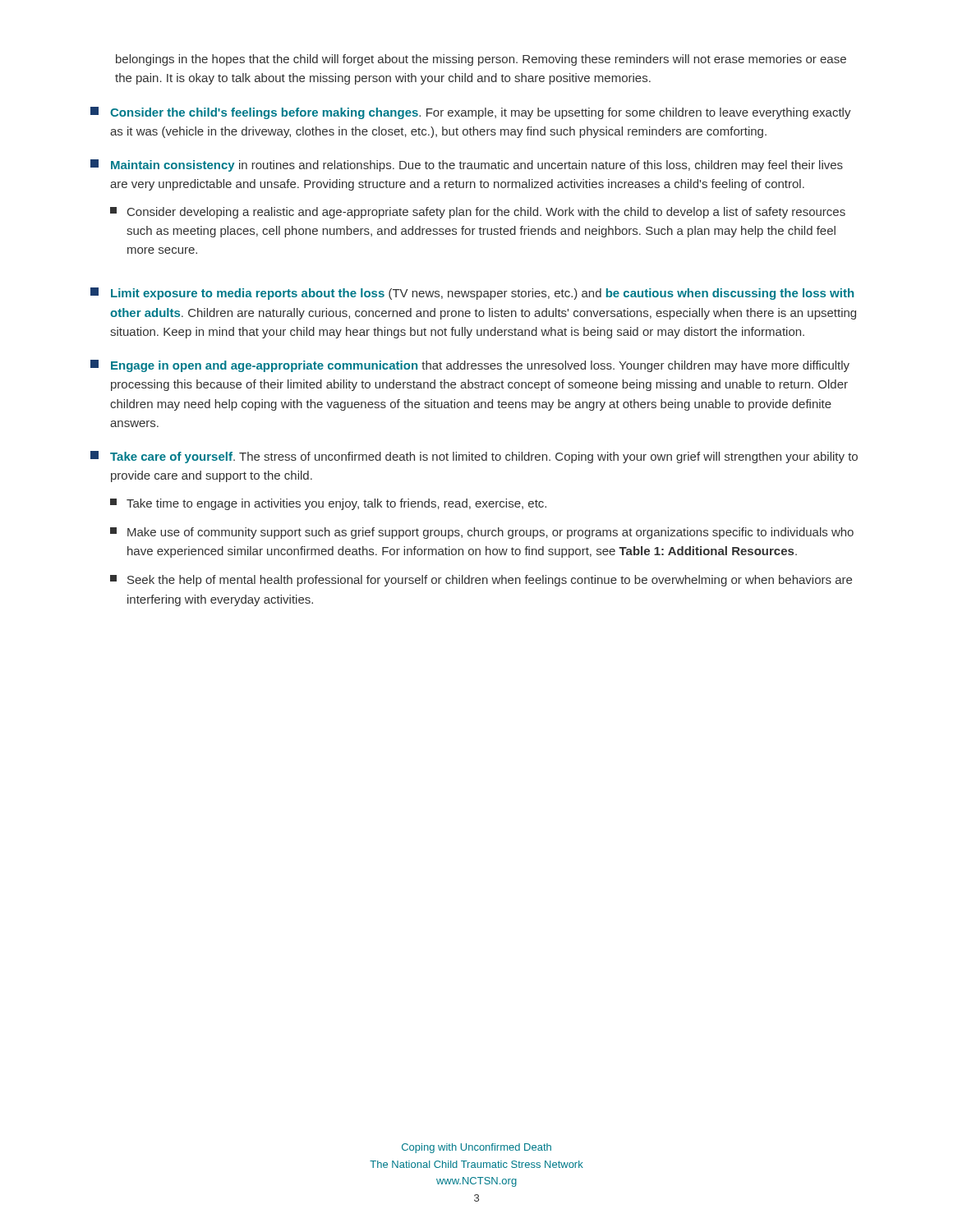The width and height of the screenshot is (953, 1232).
Task: Find the list item containing "Engage in open and"
Action: pyautogui.click(x=476, y=394)
